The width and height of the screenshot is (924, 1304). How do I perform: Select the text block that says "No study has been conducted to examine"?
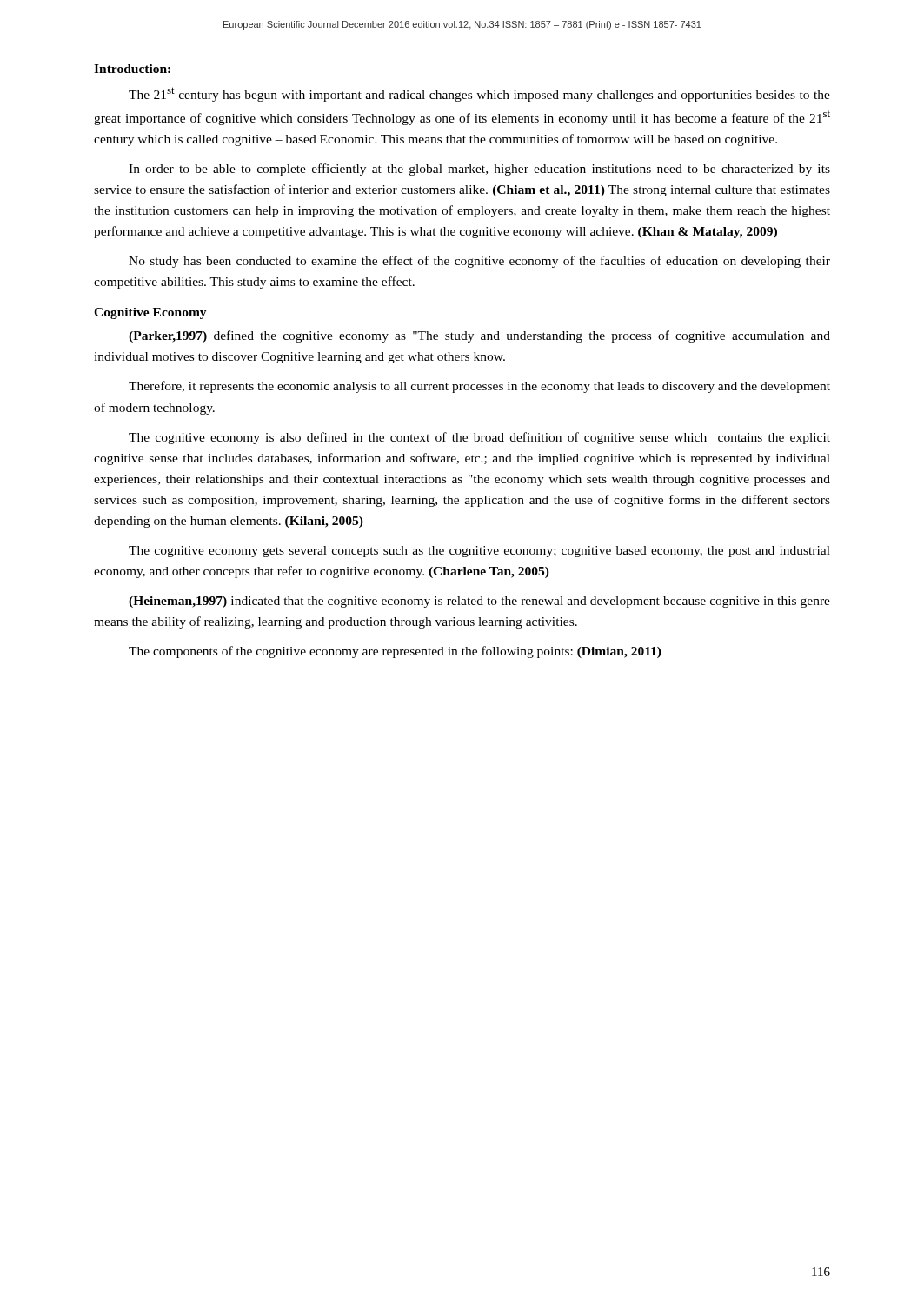[462, 271]
